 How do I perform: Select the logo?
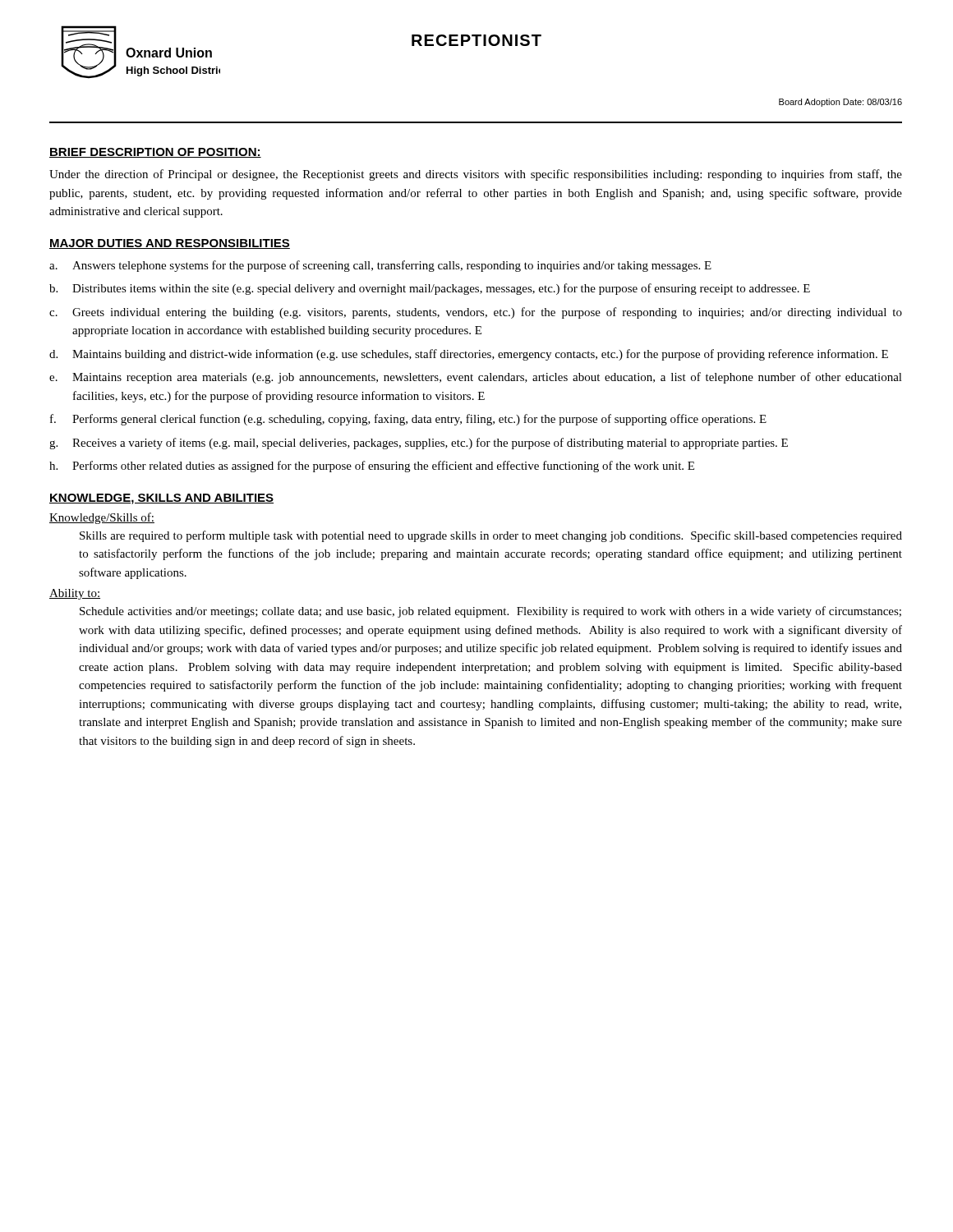tap(134, 66)
